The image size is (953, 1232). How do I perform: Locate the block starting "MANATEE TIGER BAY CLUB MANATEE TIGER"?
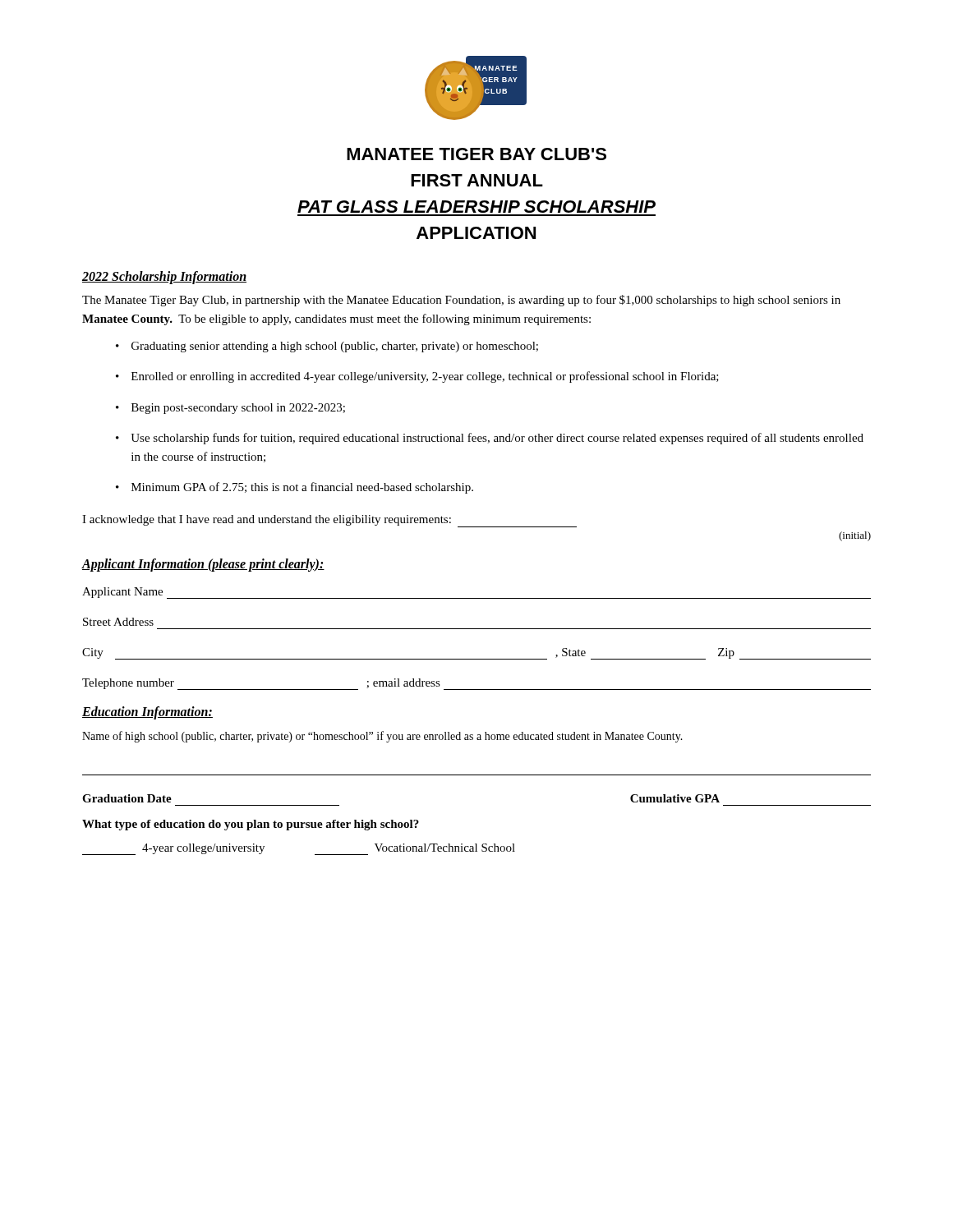pyautogui.click(x=476, y=148)
